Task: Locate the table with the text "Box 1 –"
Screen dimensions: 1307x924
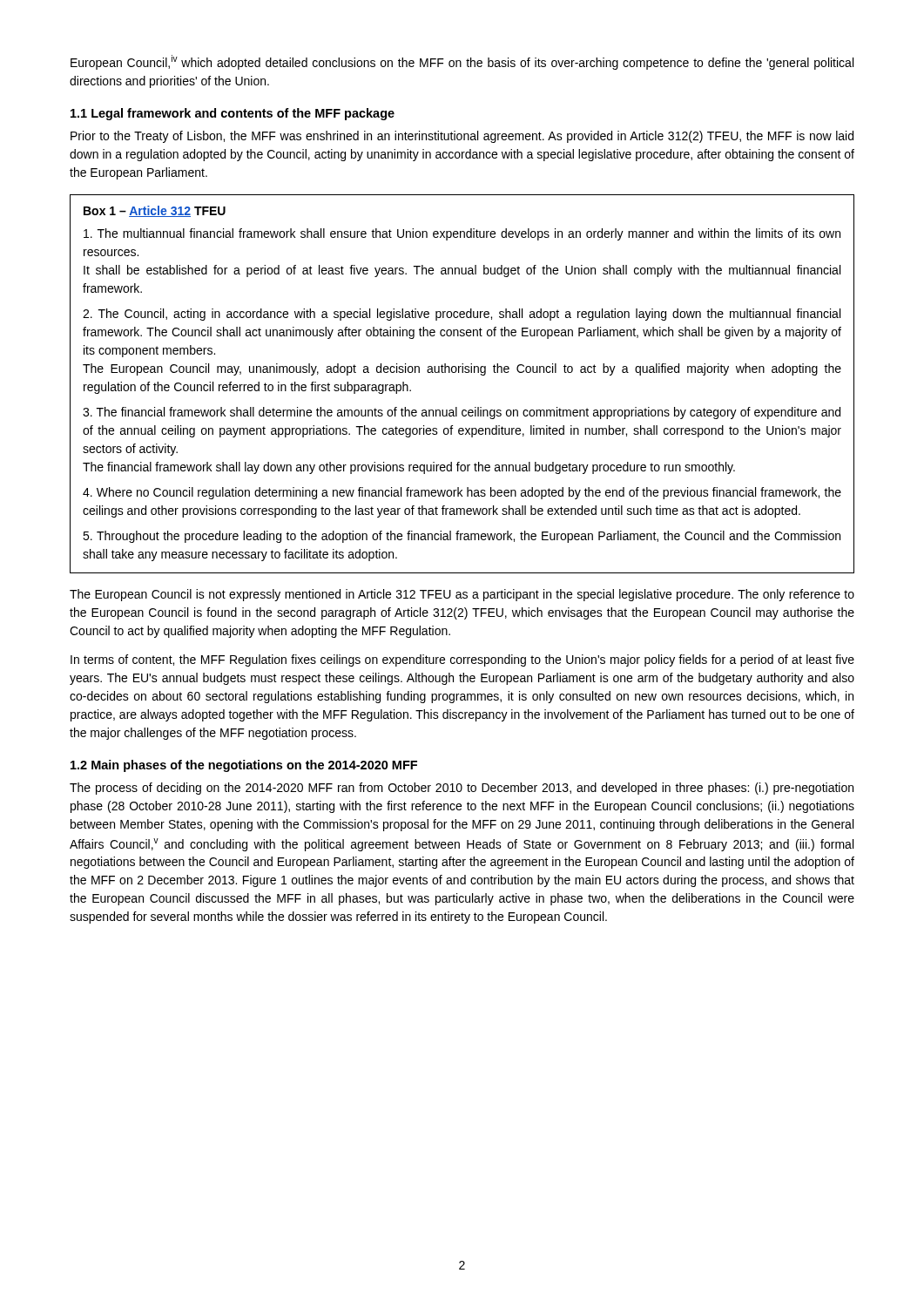Action: tap(462, 383)
